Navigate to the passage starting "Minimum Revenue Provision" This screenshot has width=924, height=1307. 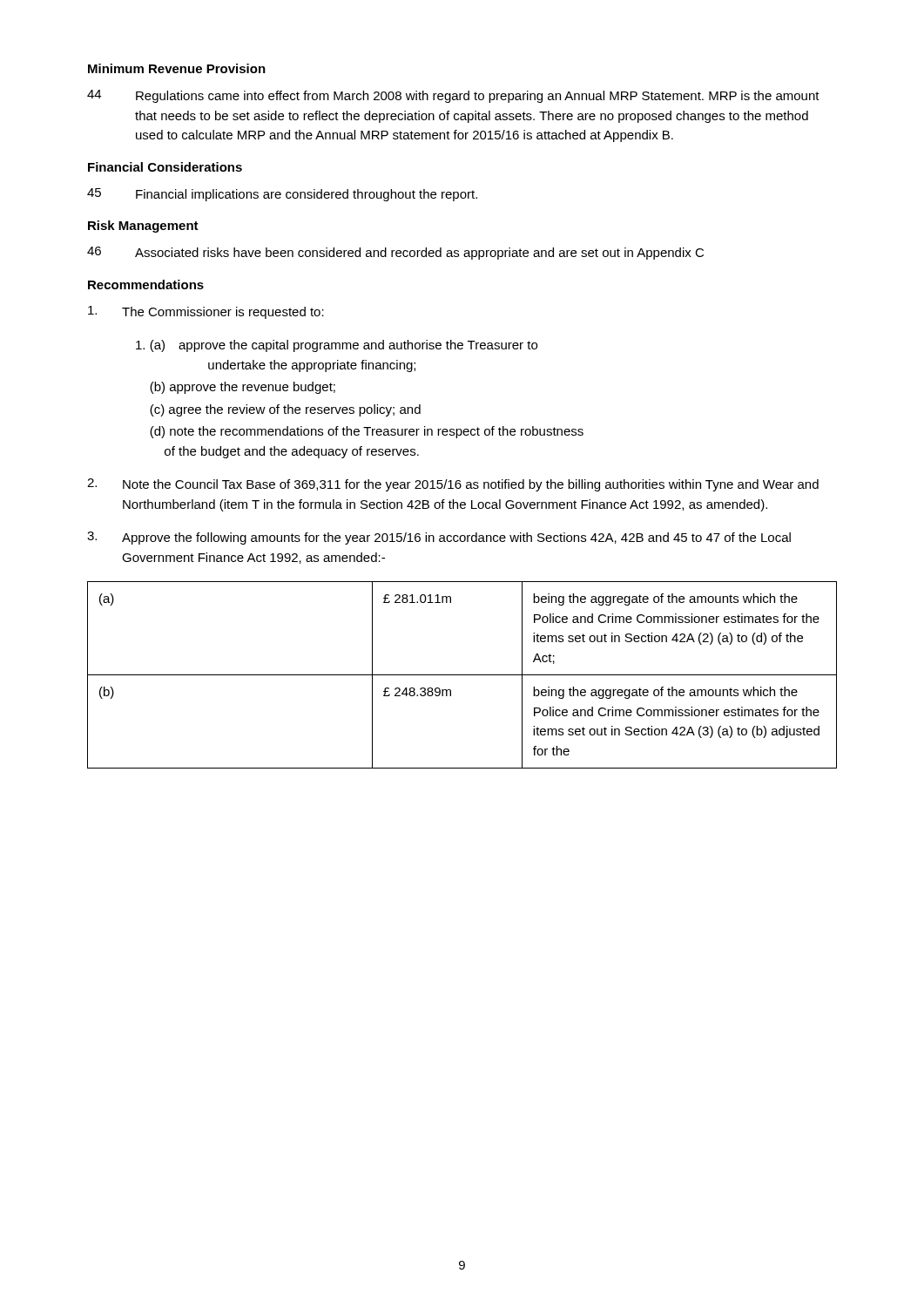pyautogui.click(x=176, y=68)
